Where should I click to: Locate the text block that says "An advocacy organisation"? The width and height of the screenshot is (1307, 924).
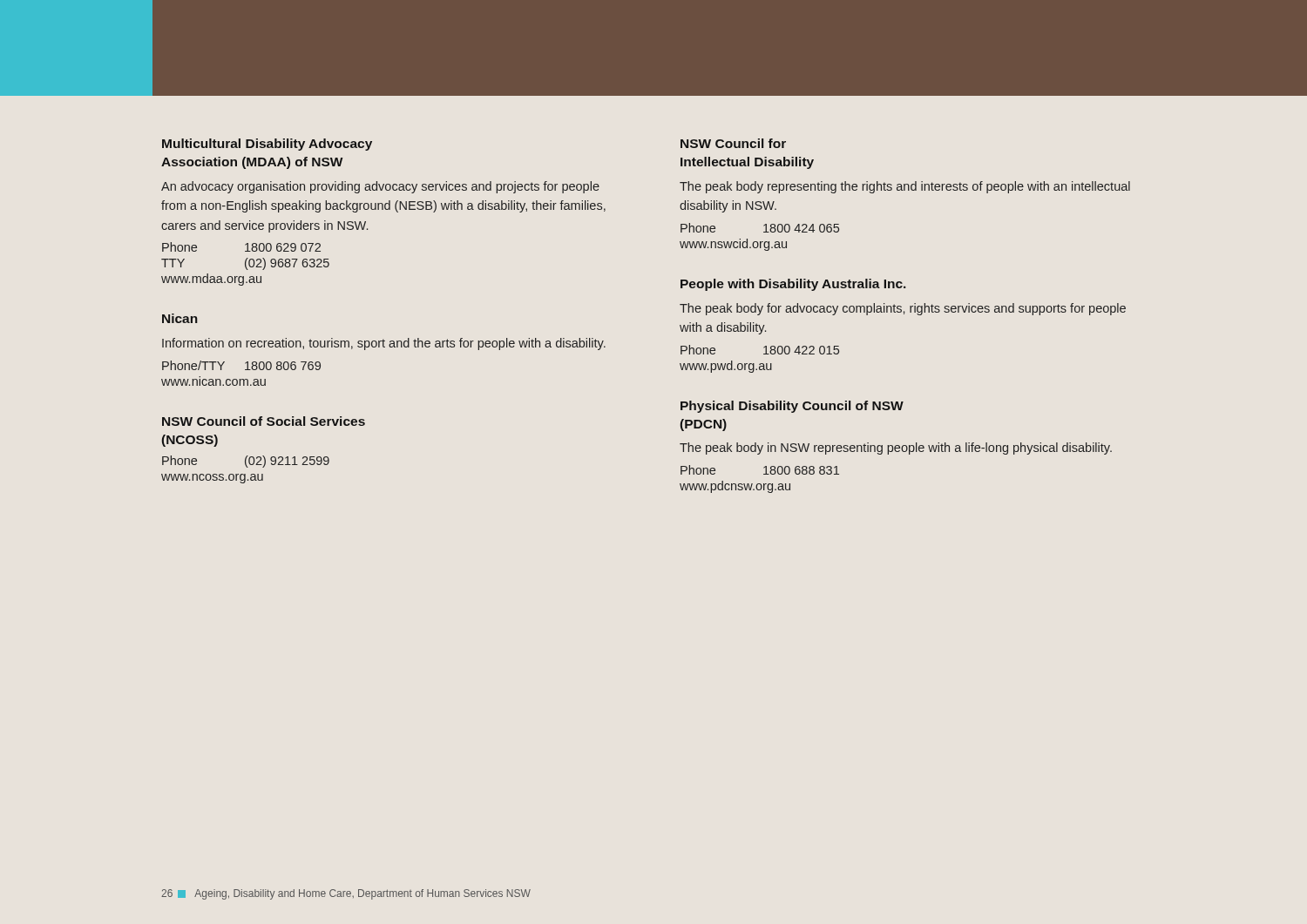coord(384,206)
